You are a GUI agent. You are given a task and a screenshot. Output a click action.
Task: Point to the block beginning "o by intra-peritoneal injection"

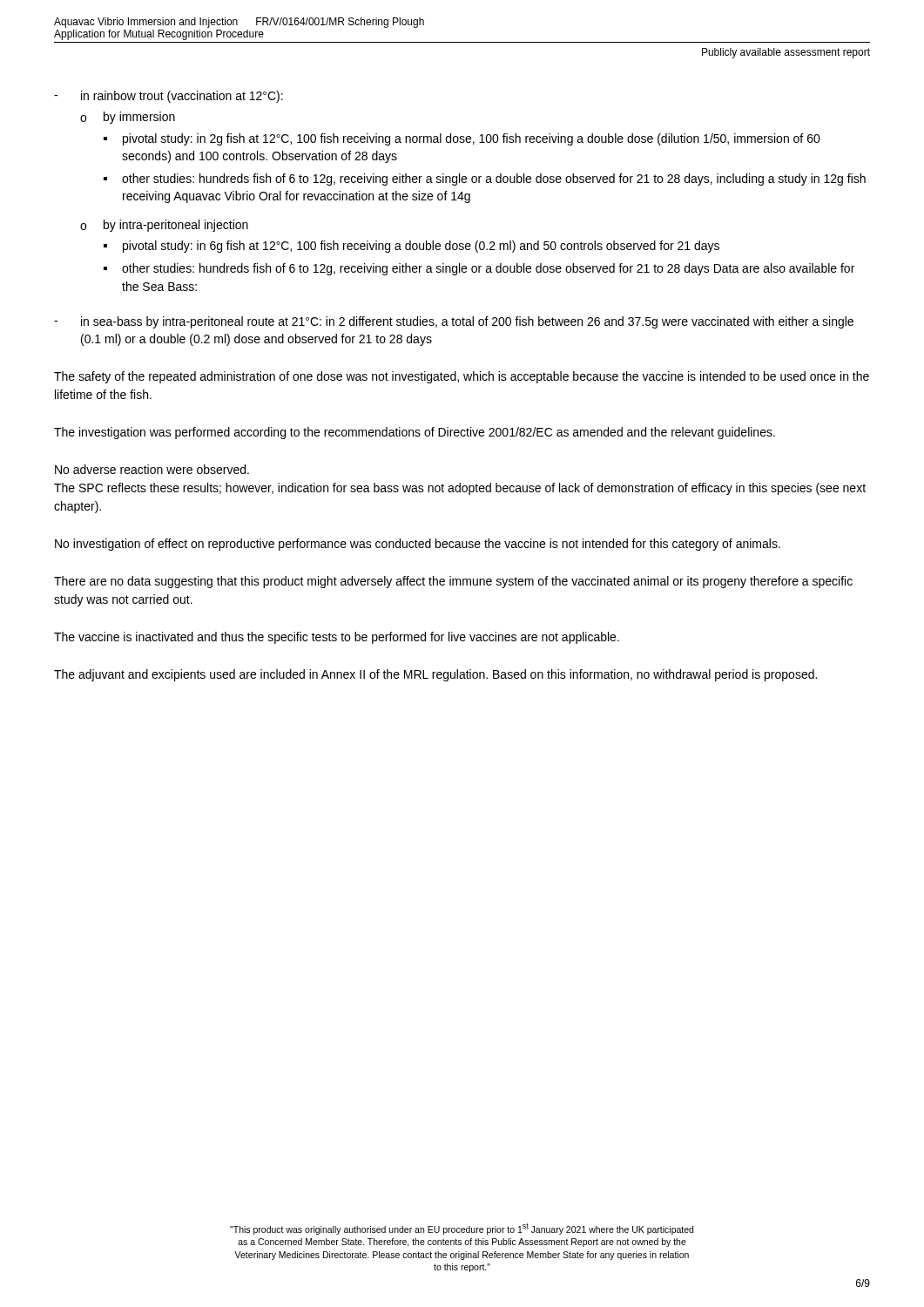pos(475,258)
